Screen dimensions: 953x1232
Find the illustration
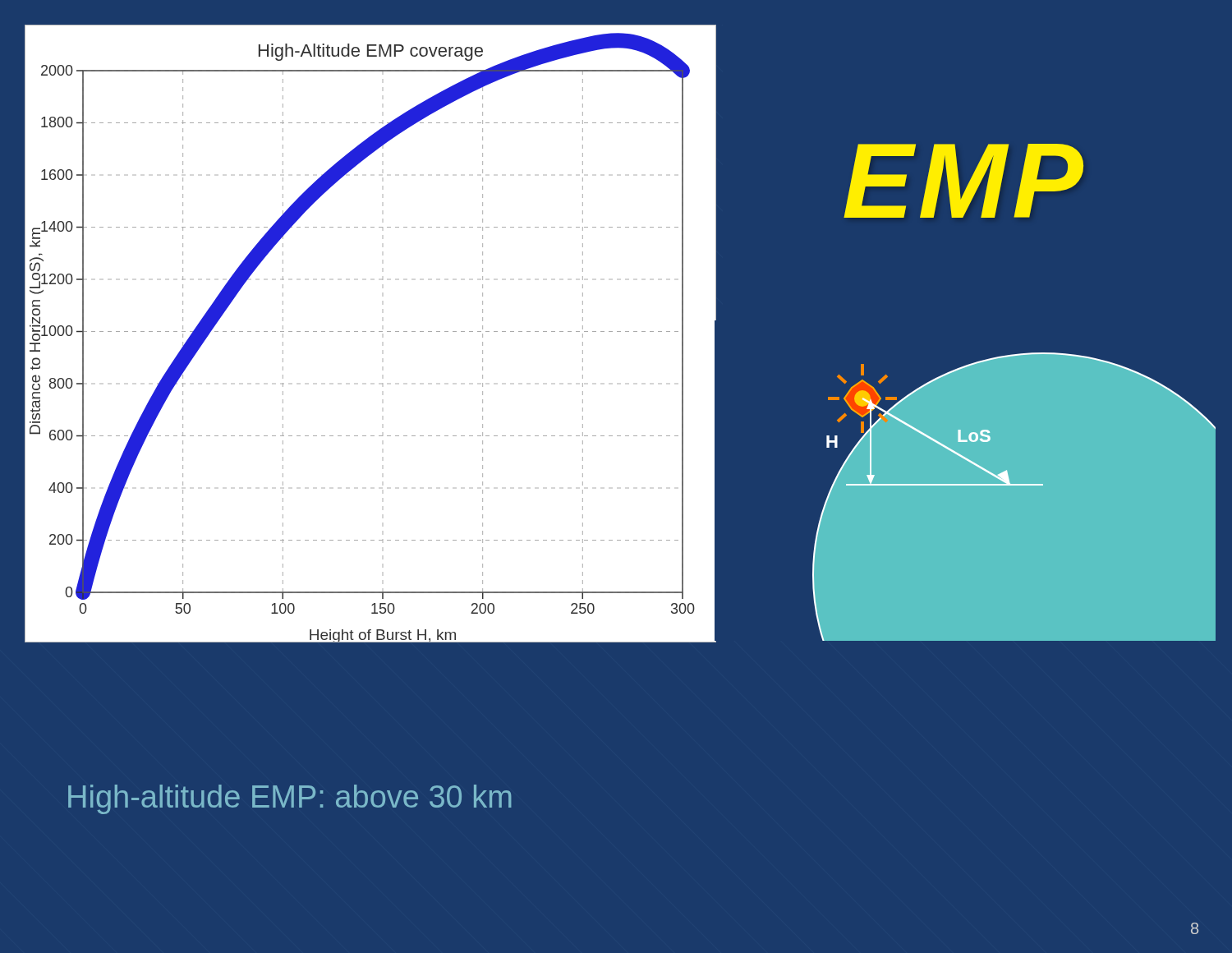pos(965,481)
